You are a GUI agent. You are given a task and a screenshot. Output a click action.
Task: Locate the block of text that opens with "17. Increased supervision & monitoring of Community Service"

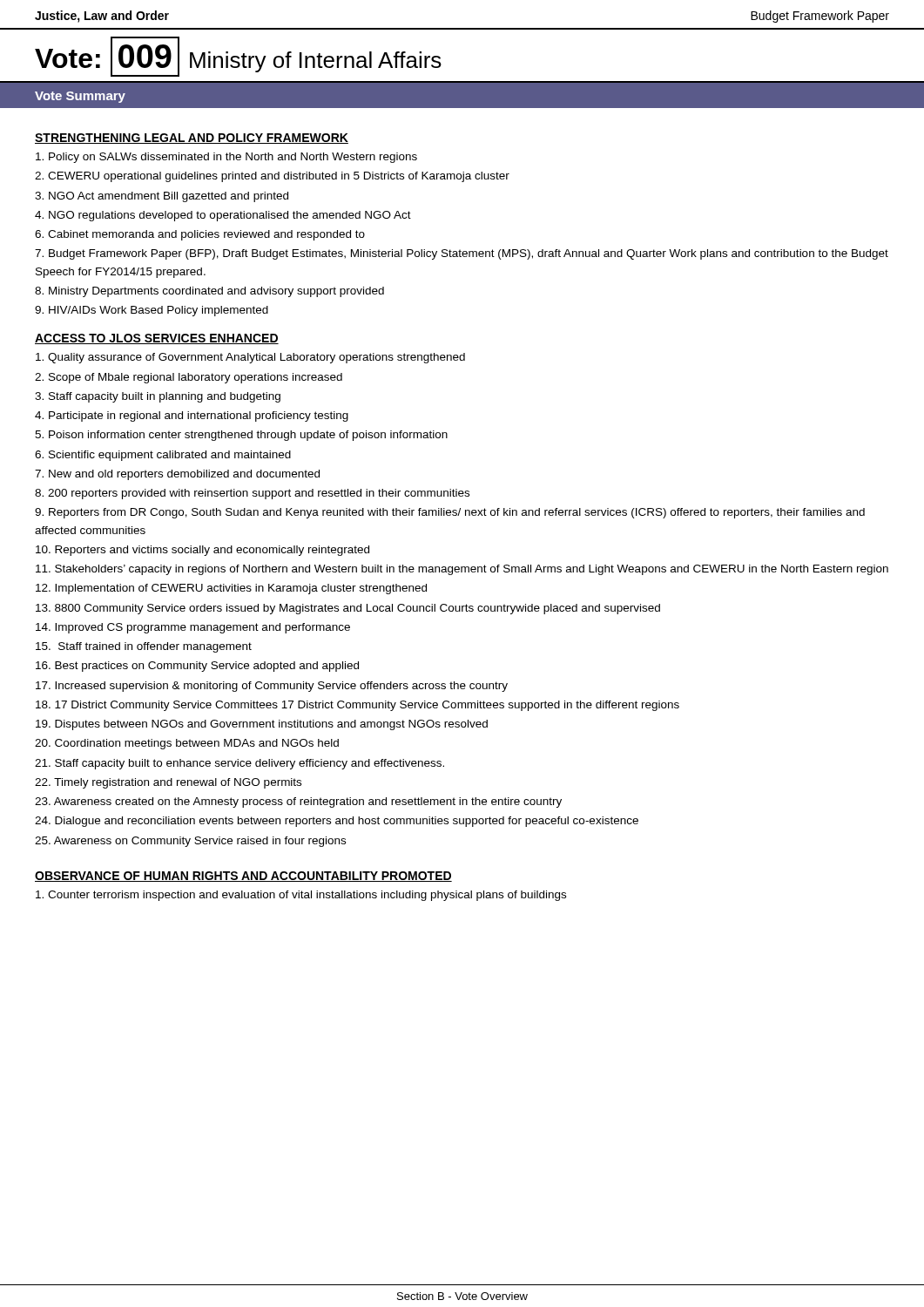click(271, 685)
